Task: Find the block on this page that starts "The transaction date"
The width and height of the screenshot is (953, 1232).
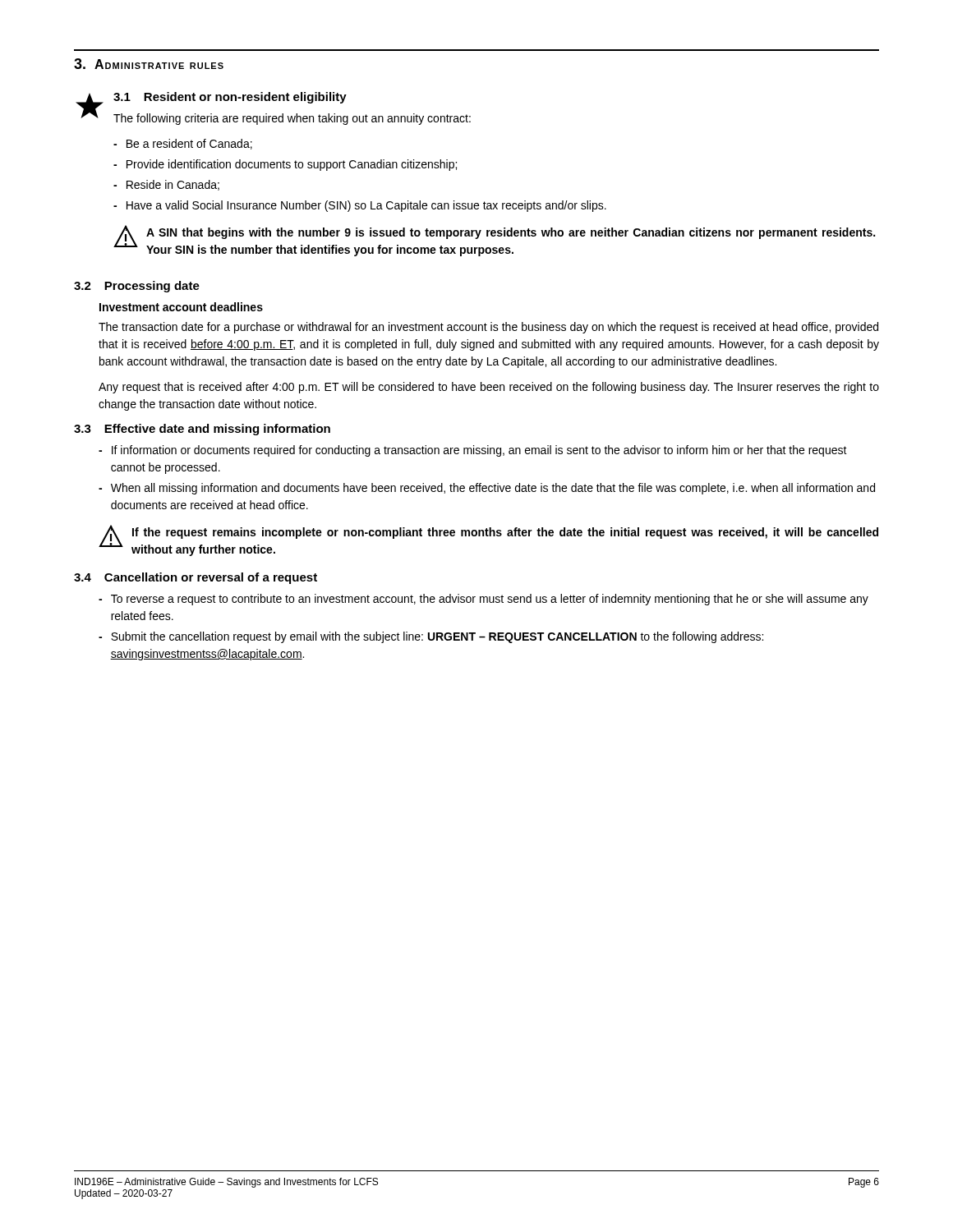Action: pos(489,344)
